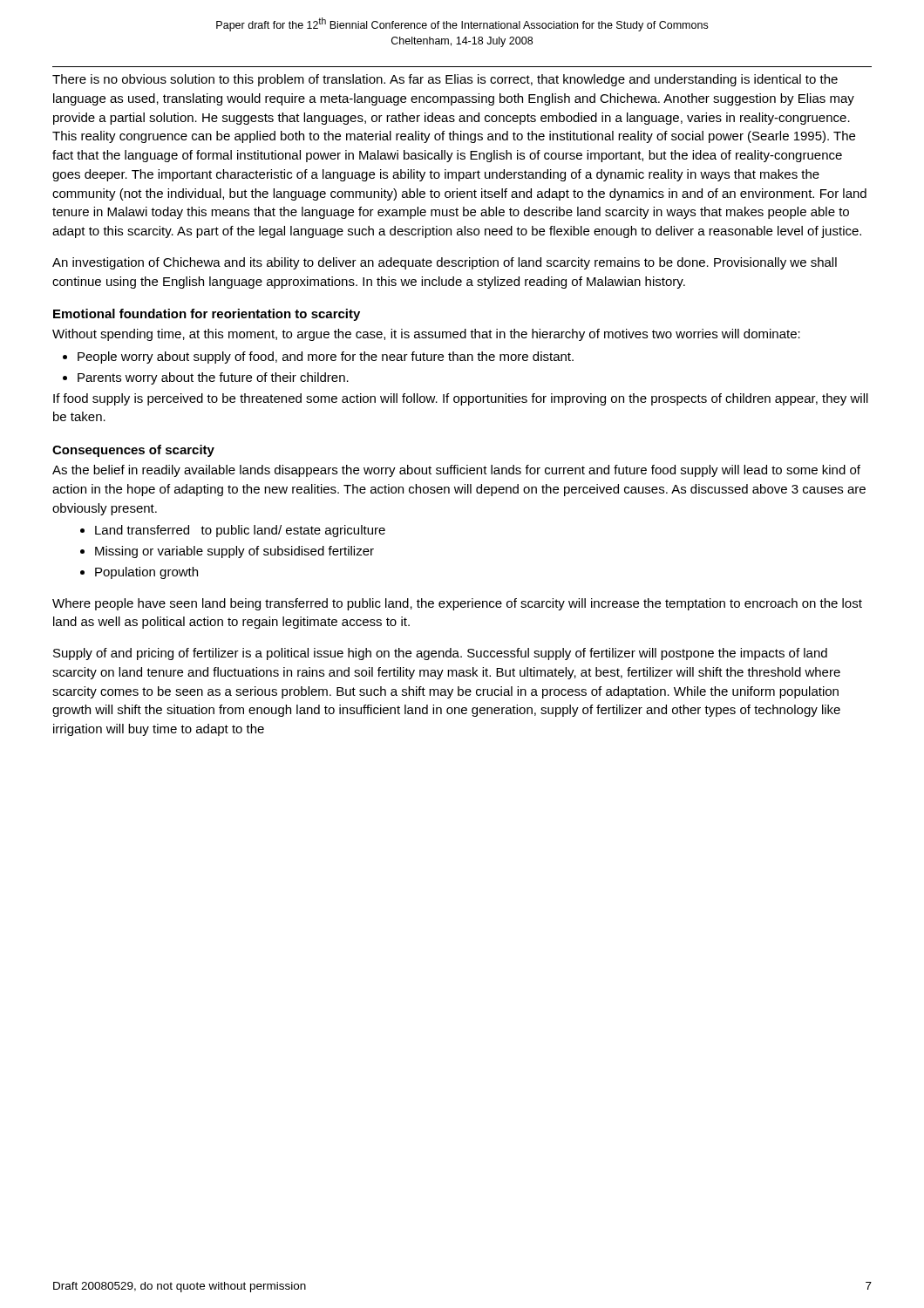Image resolution: width=924 pixels, height=1308 pixels.
Task: Locate the text starting "Population growth"
Action: point(147,571)
